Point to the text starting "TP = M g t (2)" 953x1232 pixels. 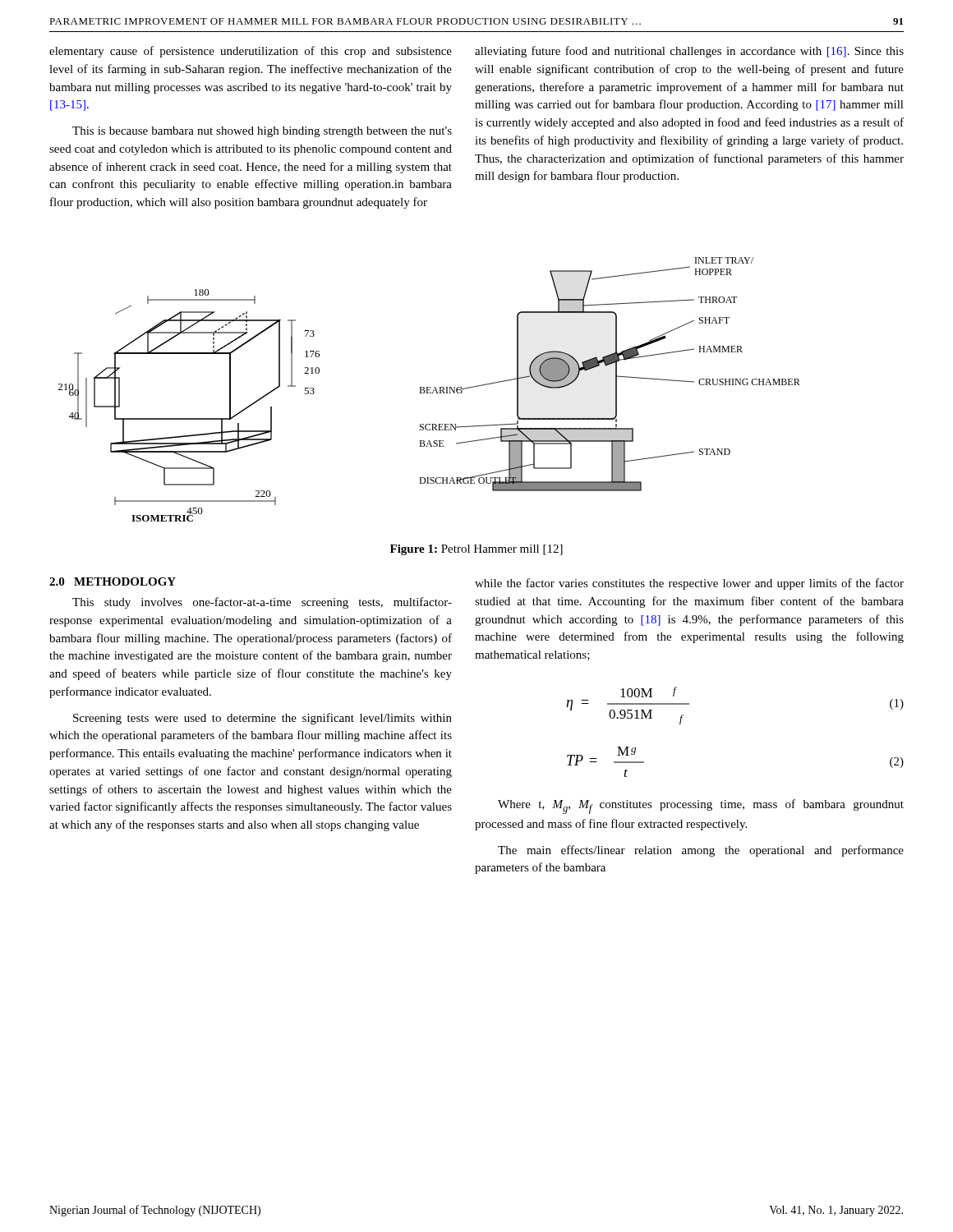pyautogui.click(x=629, y=762)
